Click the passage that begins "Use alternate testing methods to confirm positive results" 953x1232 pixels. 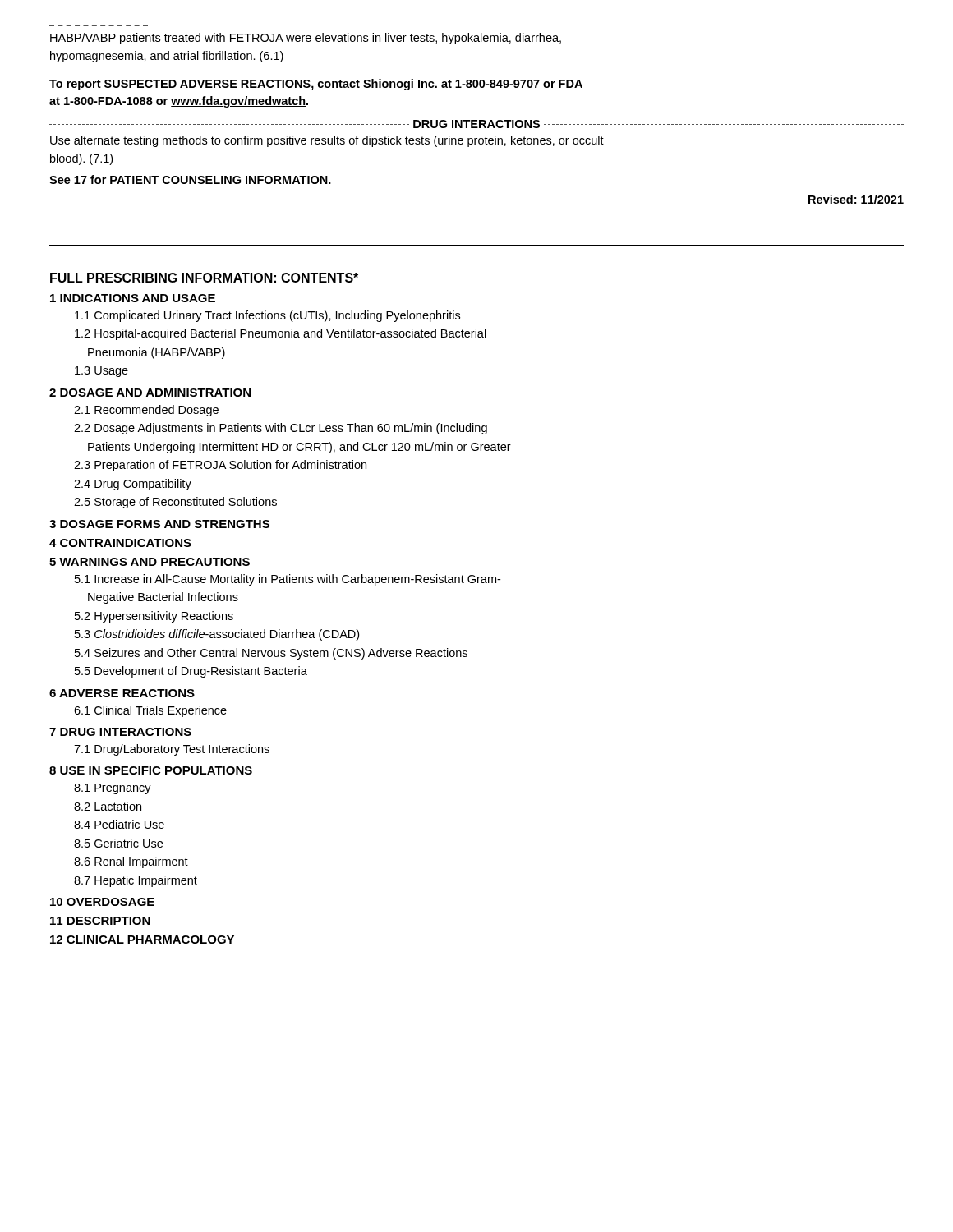[476, 150]
